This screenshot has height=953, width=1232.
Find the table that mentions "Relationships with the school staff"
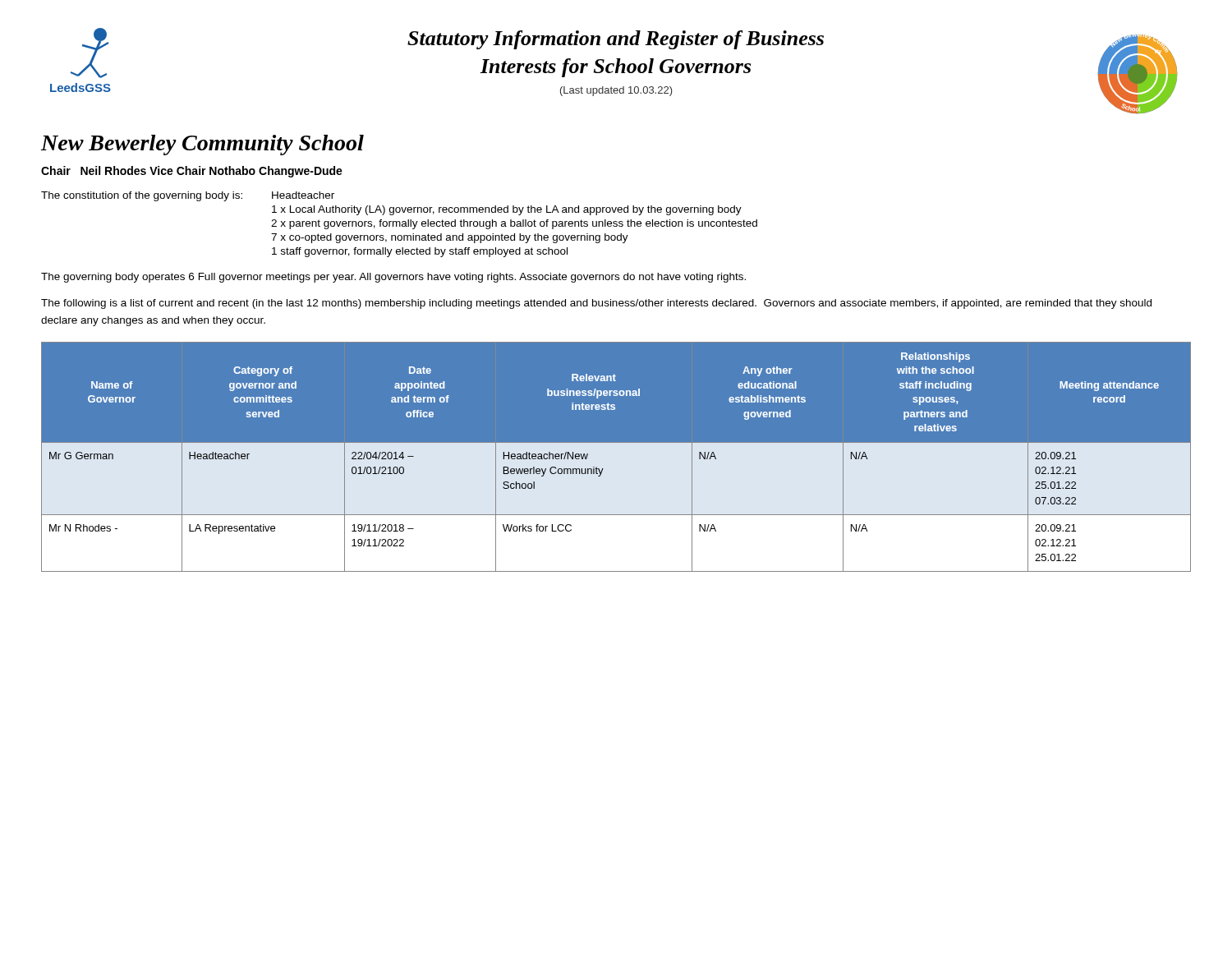[616, 457]
